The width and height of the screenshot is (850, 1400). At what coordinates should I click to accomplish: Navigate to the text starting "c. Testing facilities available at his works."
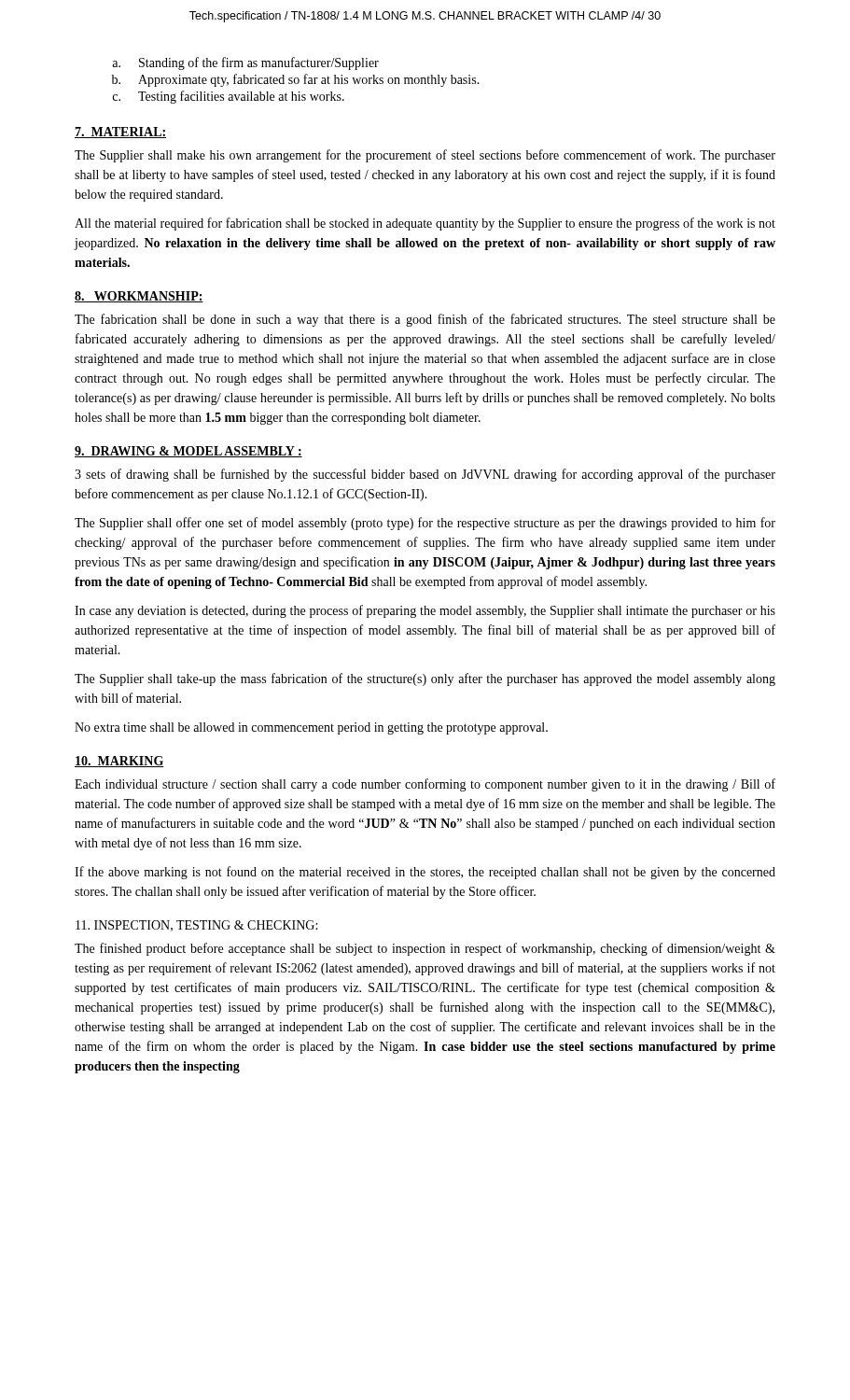click(228, 97)
